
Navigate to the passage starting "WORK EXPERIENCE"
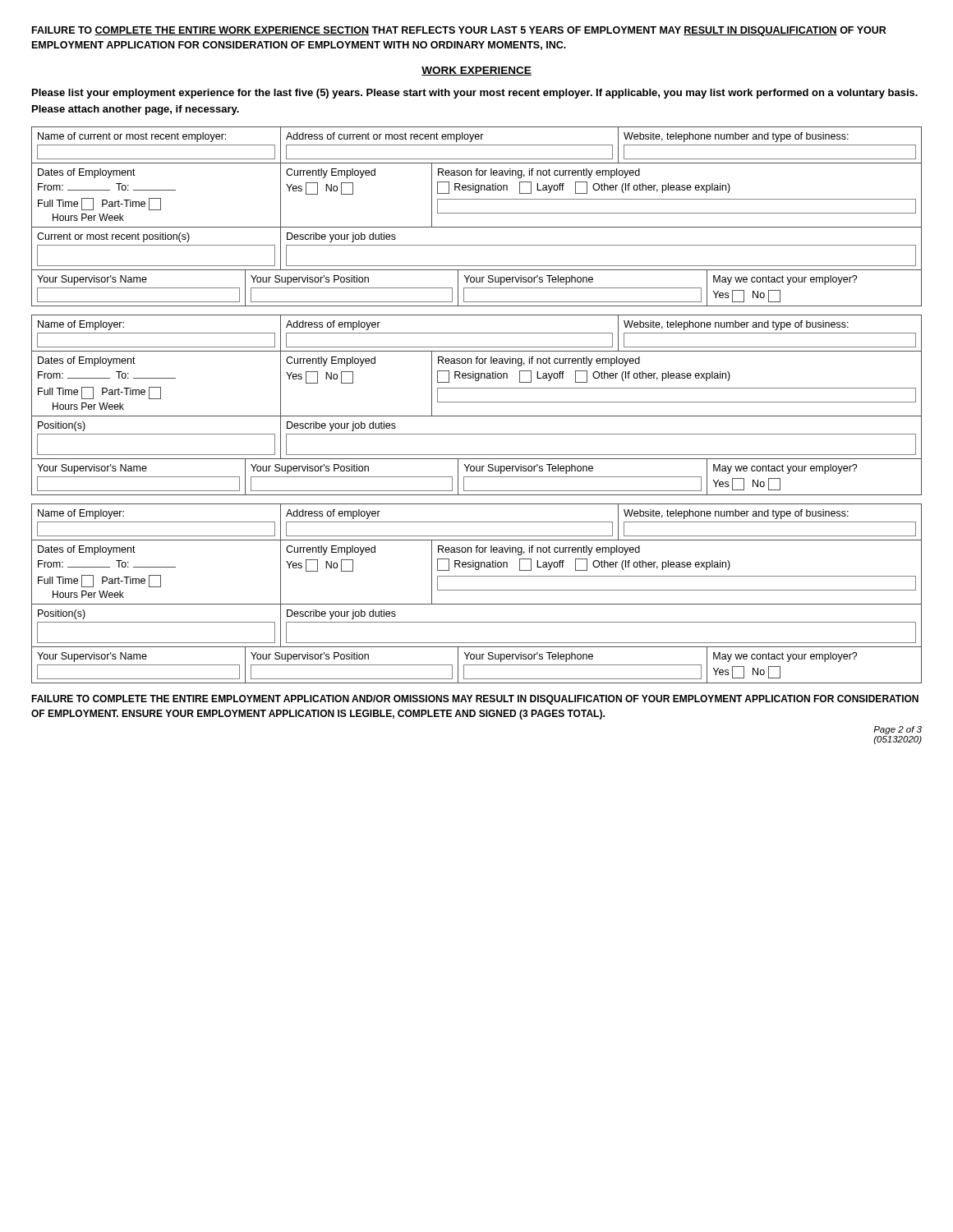[x=476, y=70]
